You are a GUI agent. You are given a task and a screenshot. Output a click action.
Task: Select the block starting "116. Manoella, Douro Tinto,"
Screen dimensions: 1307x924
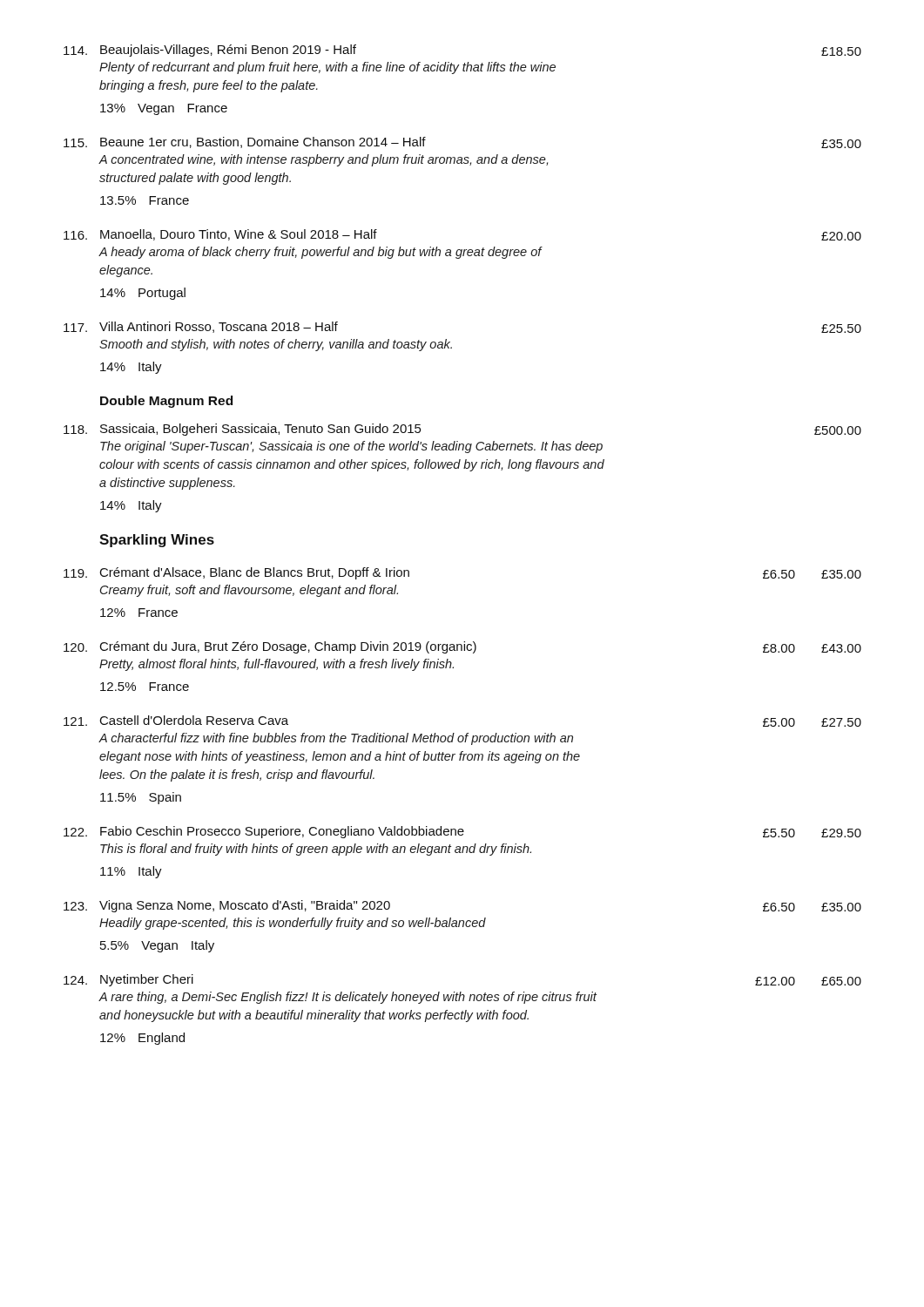coord(462,263)
